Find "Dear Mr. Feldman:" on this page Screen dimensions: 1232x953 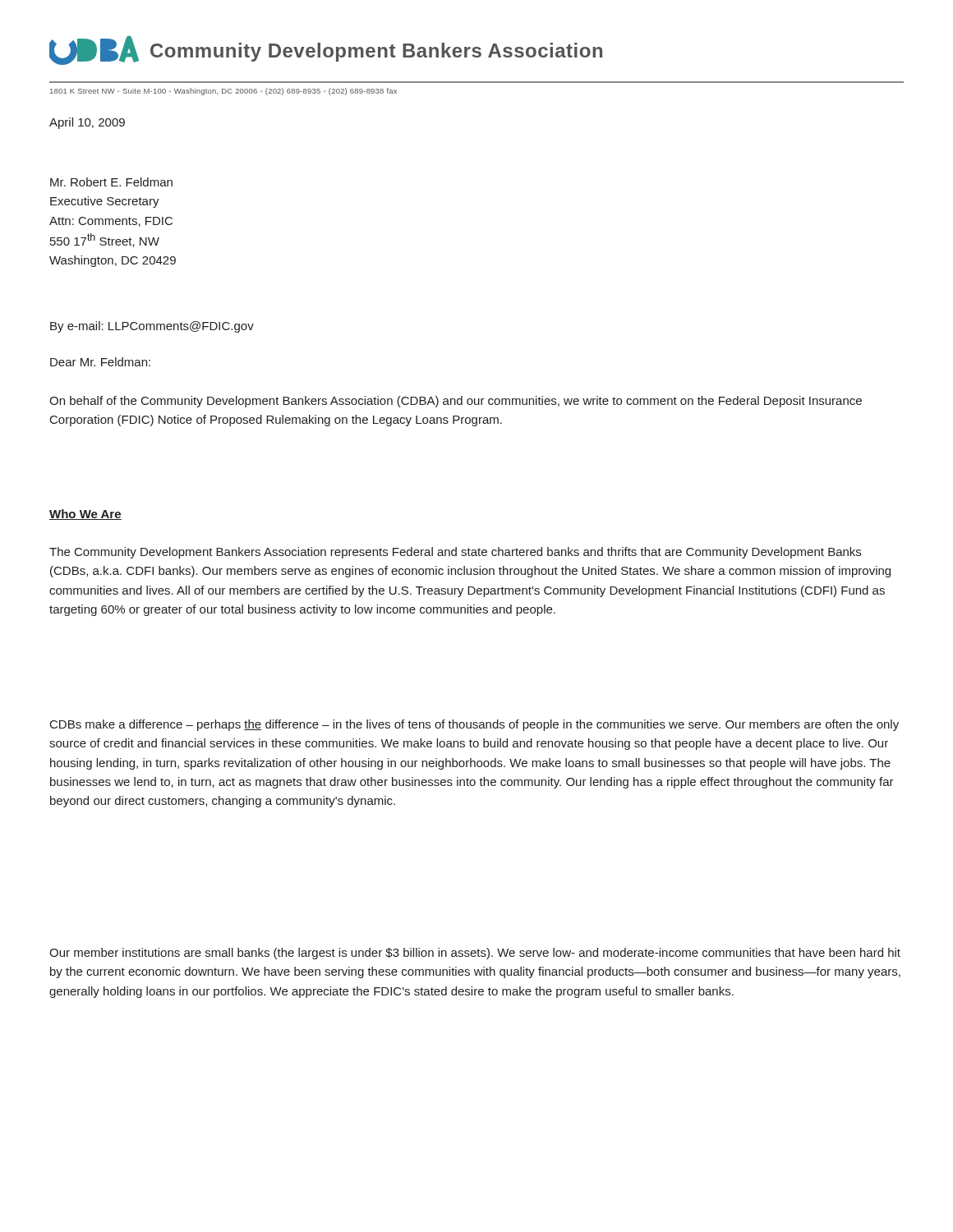coord(100,362)
